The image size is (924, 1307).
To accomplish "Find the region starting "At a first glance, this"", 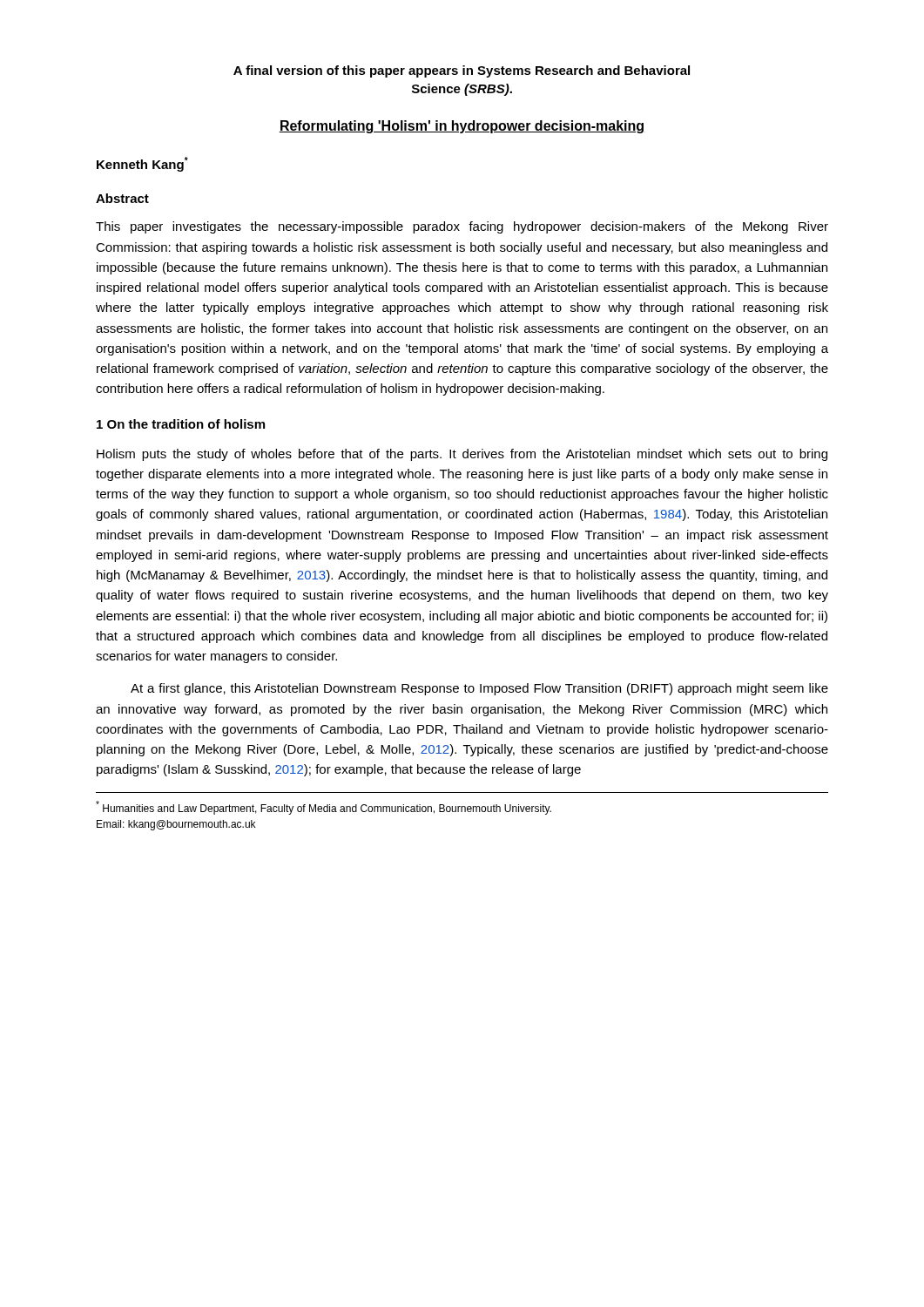I will point(462,729).
